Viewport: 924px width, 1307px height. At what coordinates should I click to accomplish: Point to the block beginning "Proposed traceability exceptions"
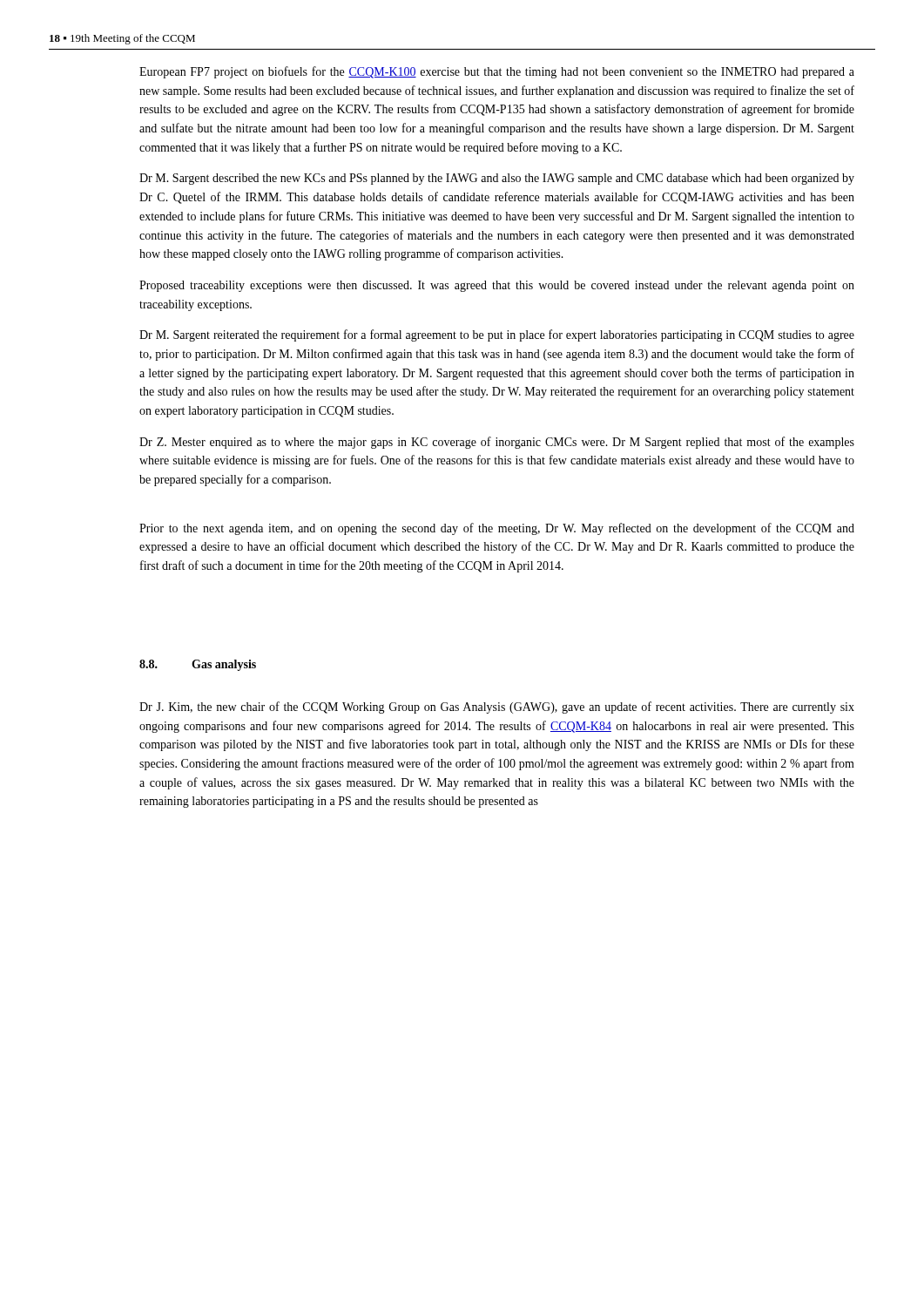(497, 295)
